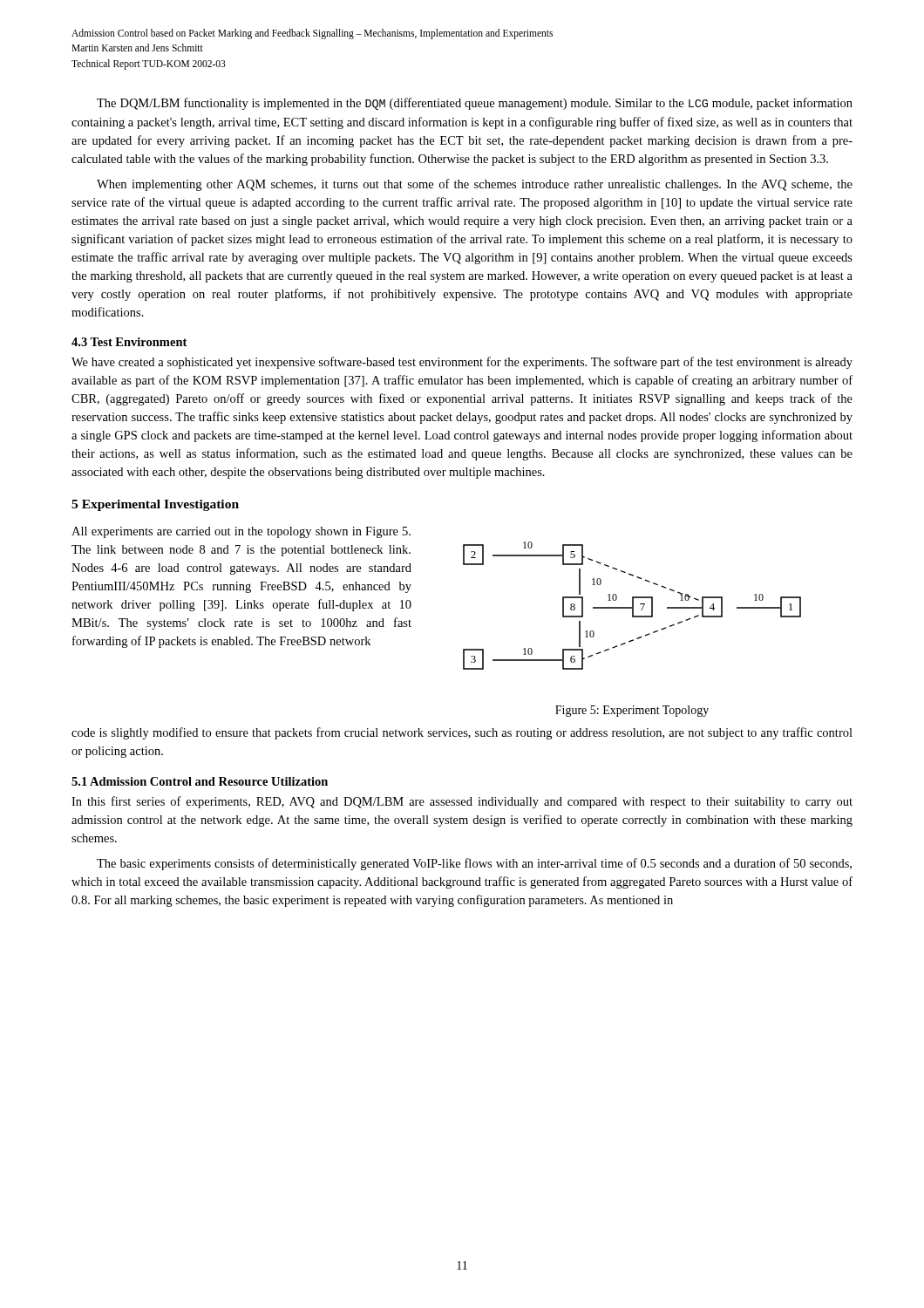Point to "Figure 5: Experiment Topology"
The image size is (924, 1308).
click(632, 711)
